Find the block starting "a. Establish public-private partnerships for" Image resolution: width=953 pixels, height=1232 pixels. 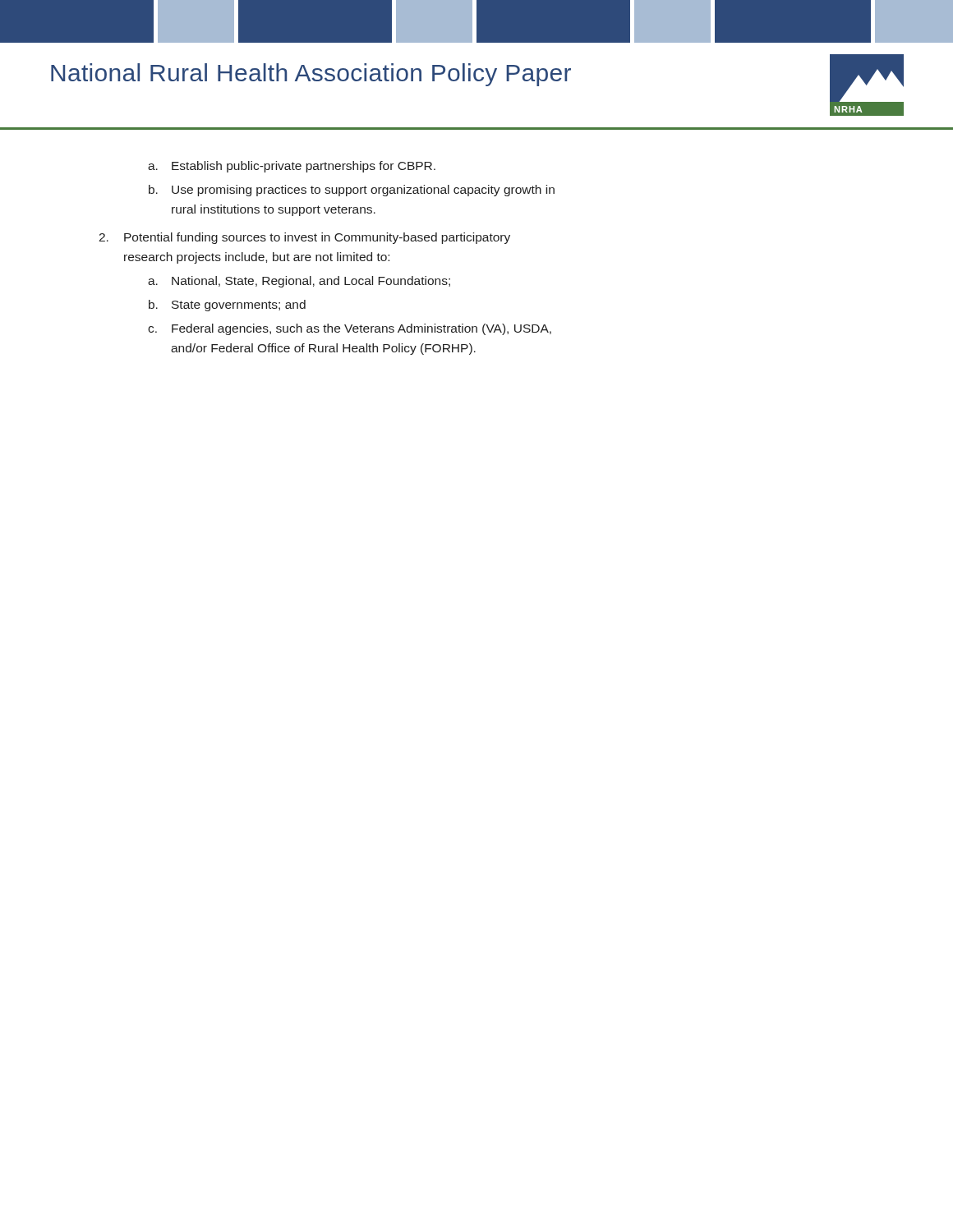click(292, 166)
